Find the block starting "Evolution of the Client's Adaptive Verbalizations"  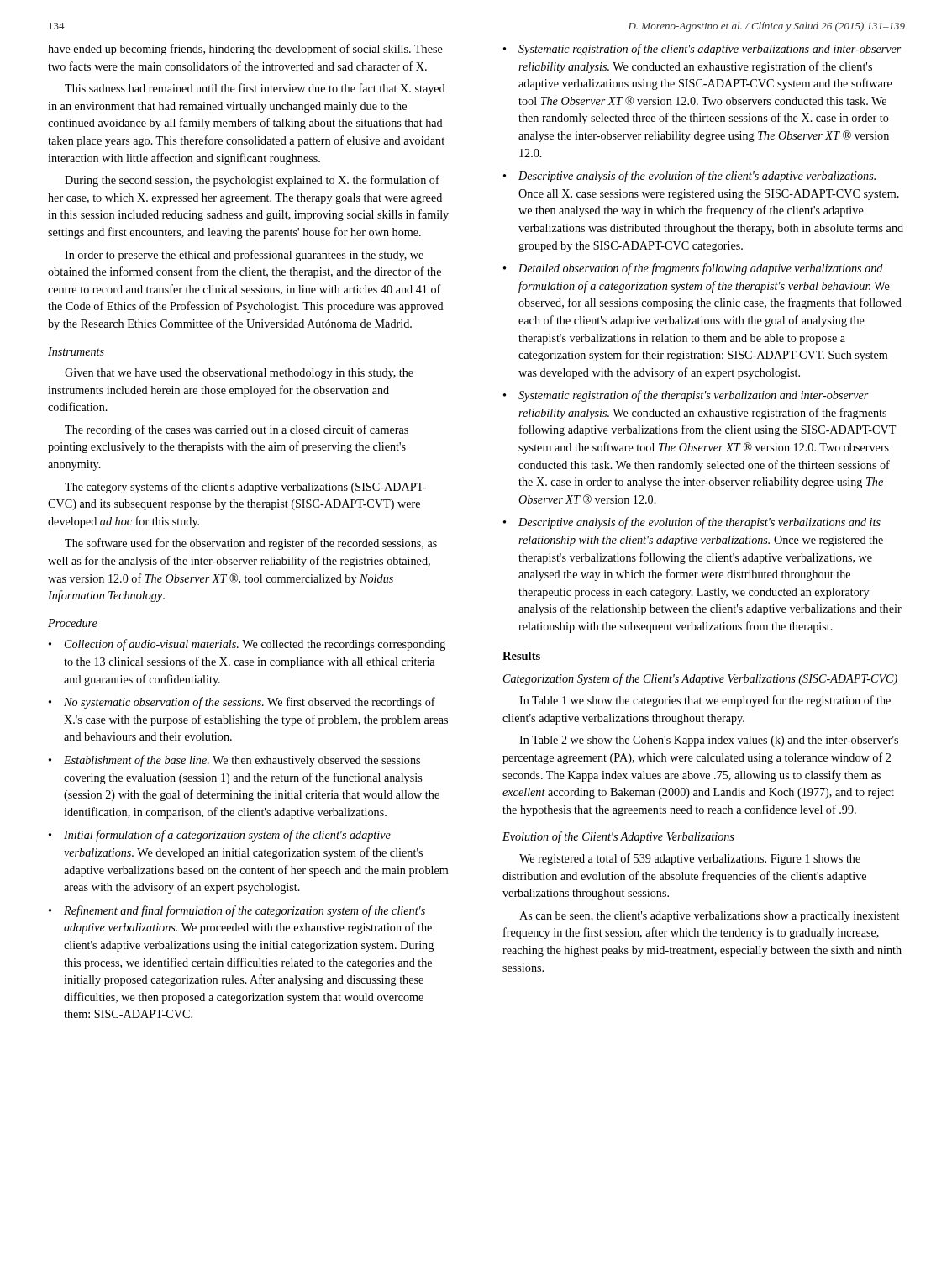[618, 837]
